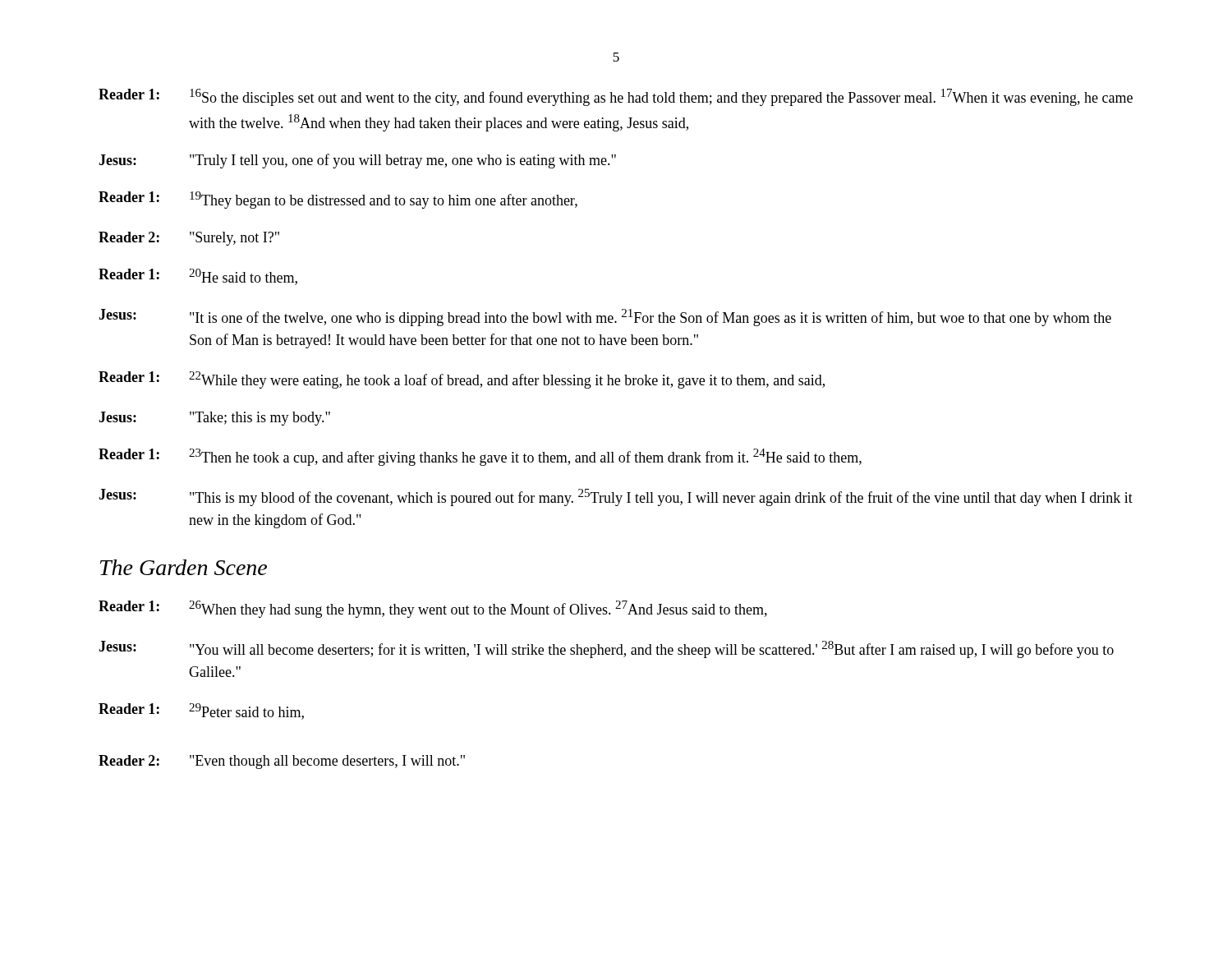Find the element starting "The Garden Scene"

tap(183, 567)
